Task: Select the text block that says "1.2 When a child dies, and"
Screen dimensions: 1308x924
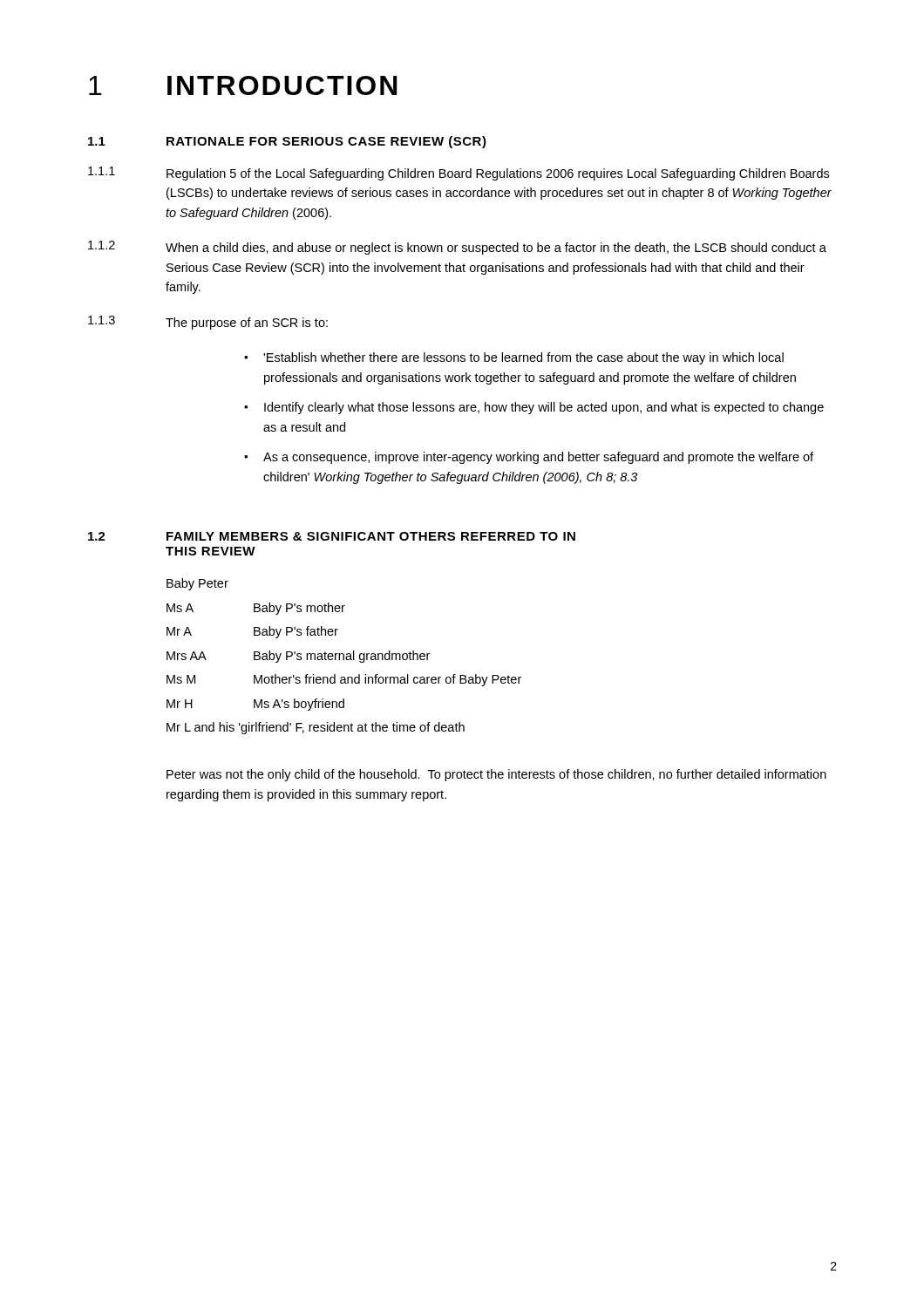Action: coord(462,268)
